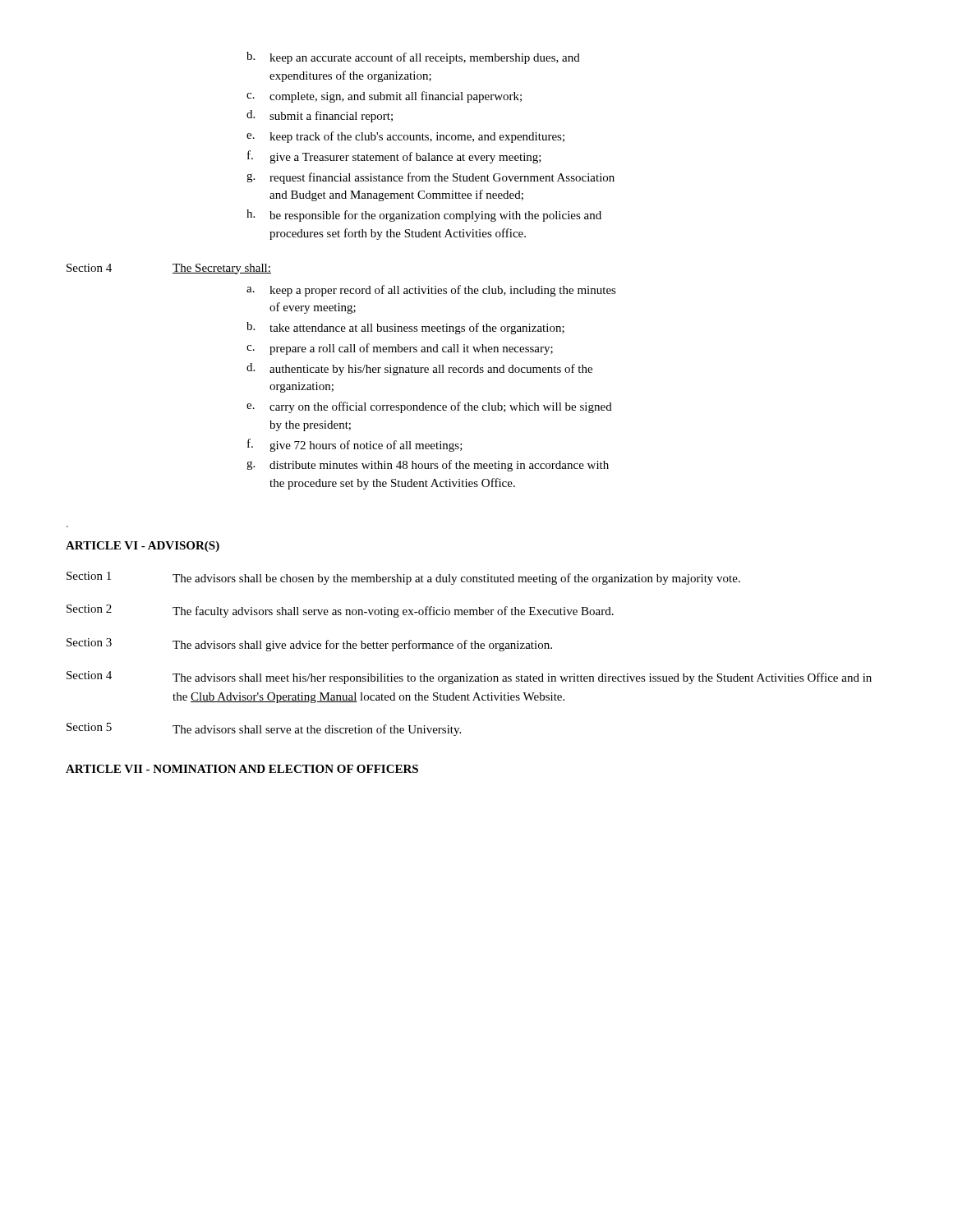The width and height of the screenshot is (953, 1232).
Task: Point to the element starting "c. complete, sign,"
Action: (385, 96)
